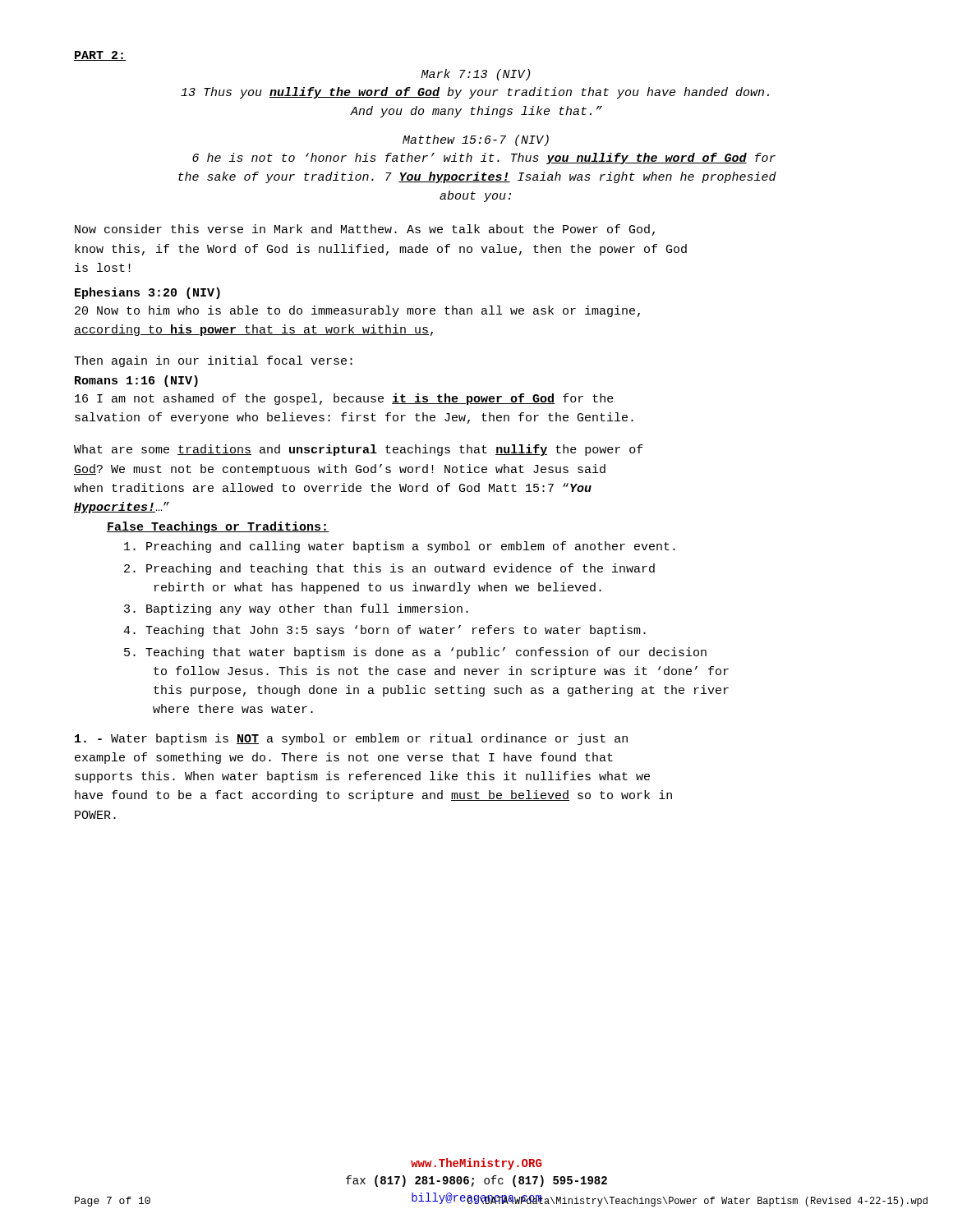953x1232 pixels.
Task: Locate the block of text that opens with "5. Teaching that water"
Action: point(426,682)
